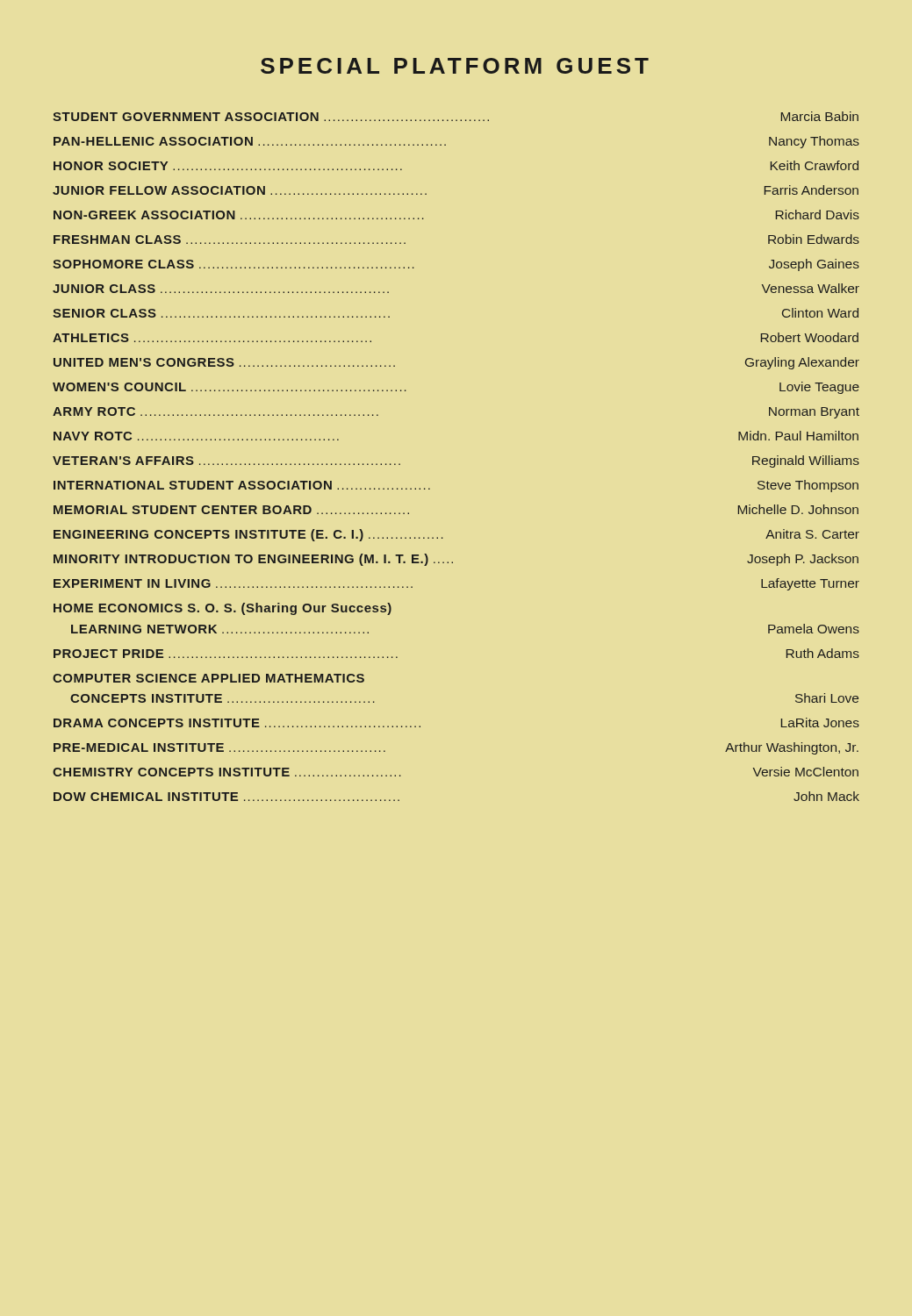Select the list item that reads "DRAMA CONCEPTS INSTITUTE ................................... LaRita Jones"

tap(152, 722)
